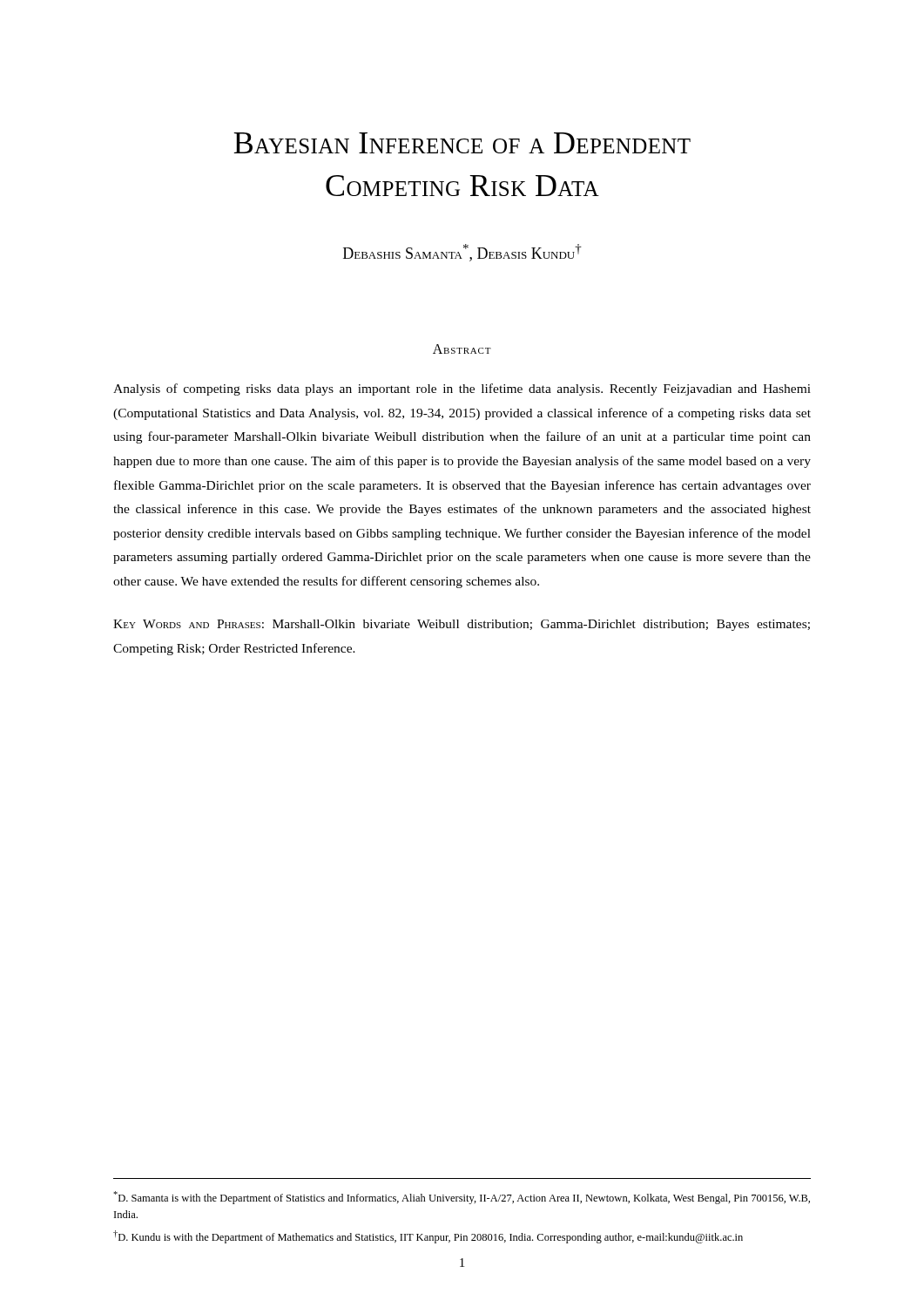Point to the element starting "D. Samanta is with the Department"

(x=462, y=1205)
